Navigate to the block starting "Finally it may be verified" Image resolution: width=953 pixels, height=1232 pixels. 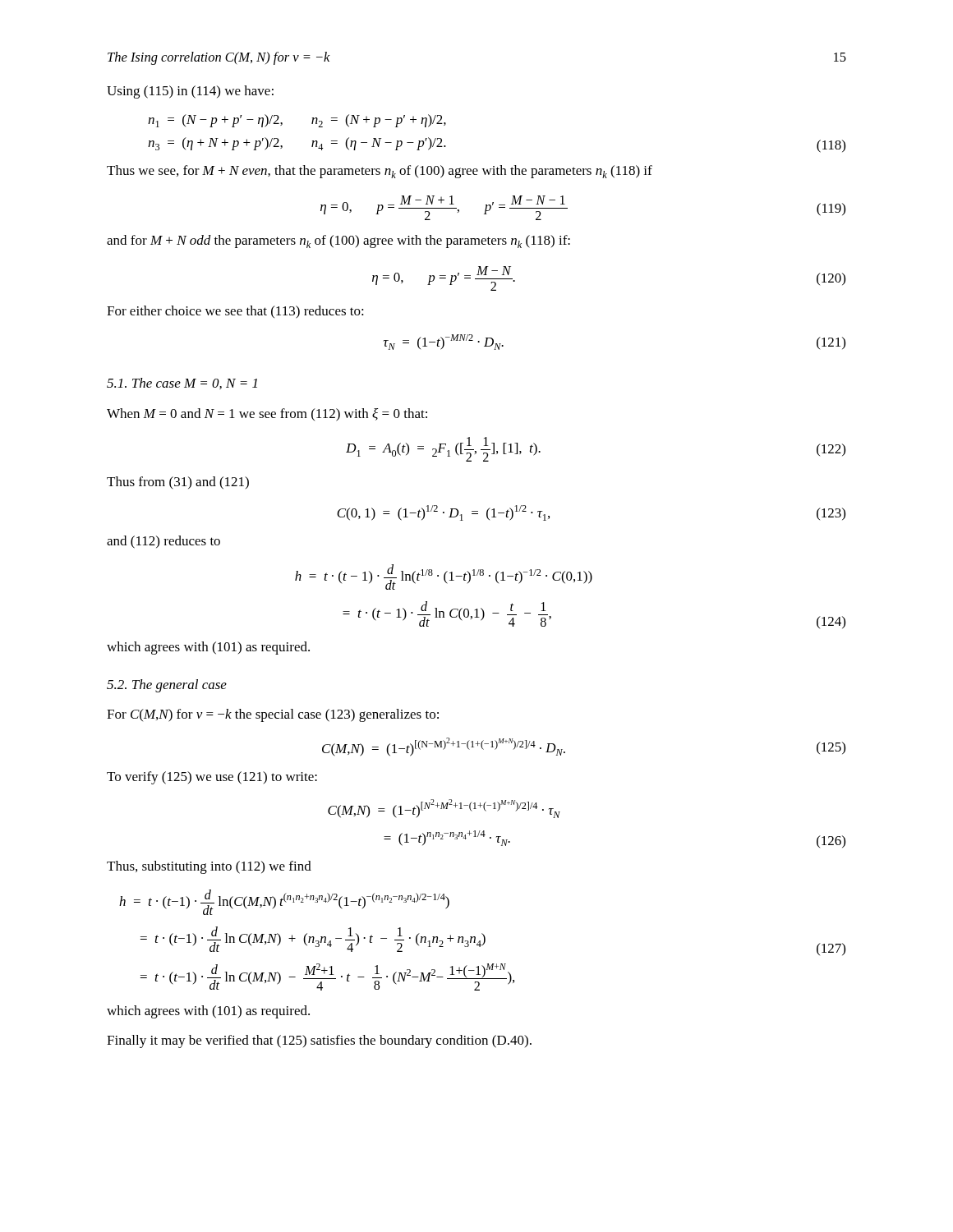click(476, 1041)
